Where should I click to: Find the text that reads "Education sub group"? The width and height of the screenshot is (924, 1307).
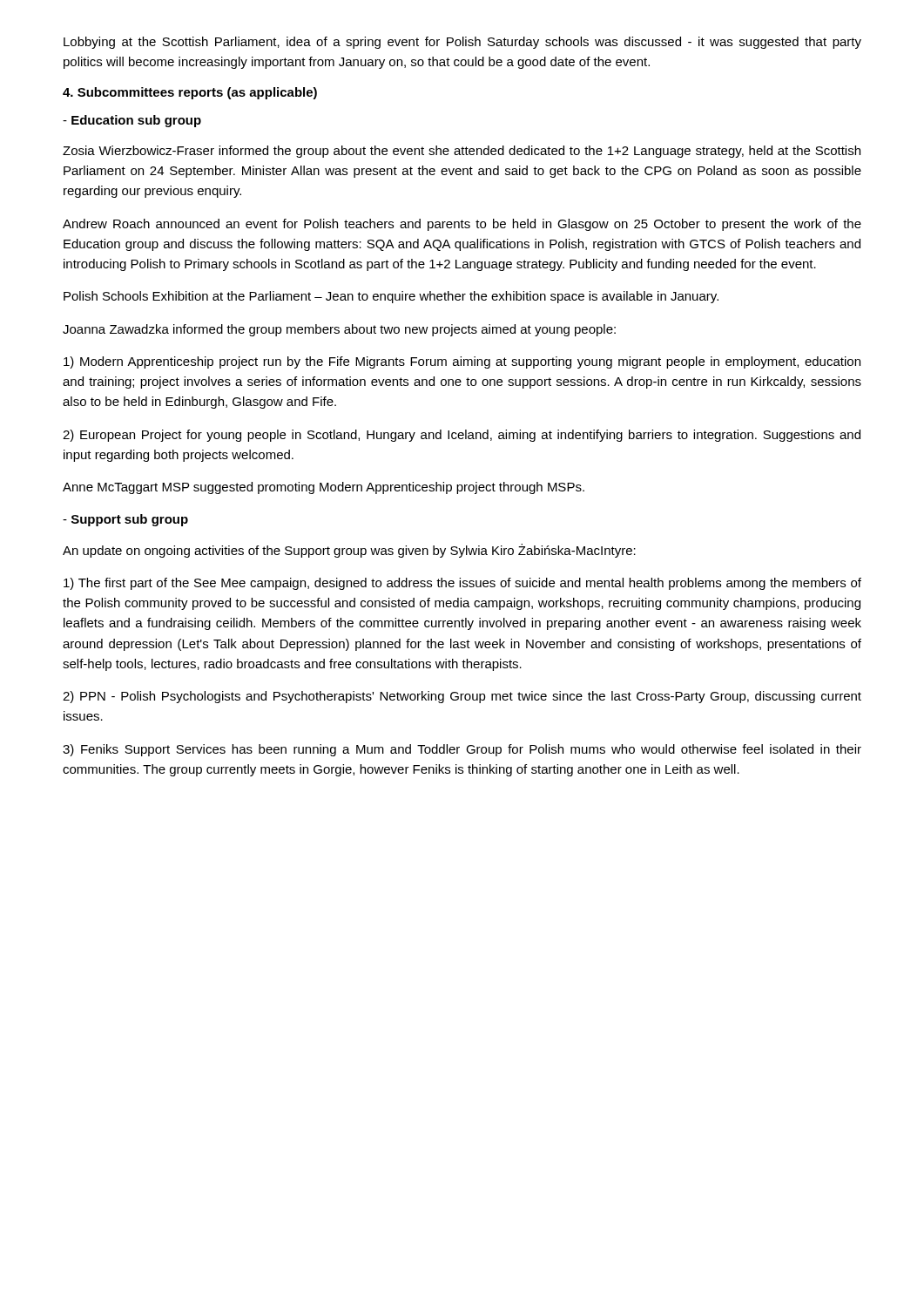132,119
